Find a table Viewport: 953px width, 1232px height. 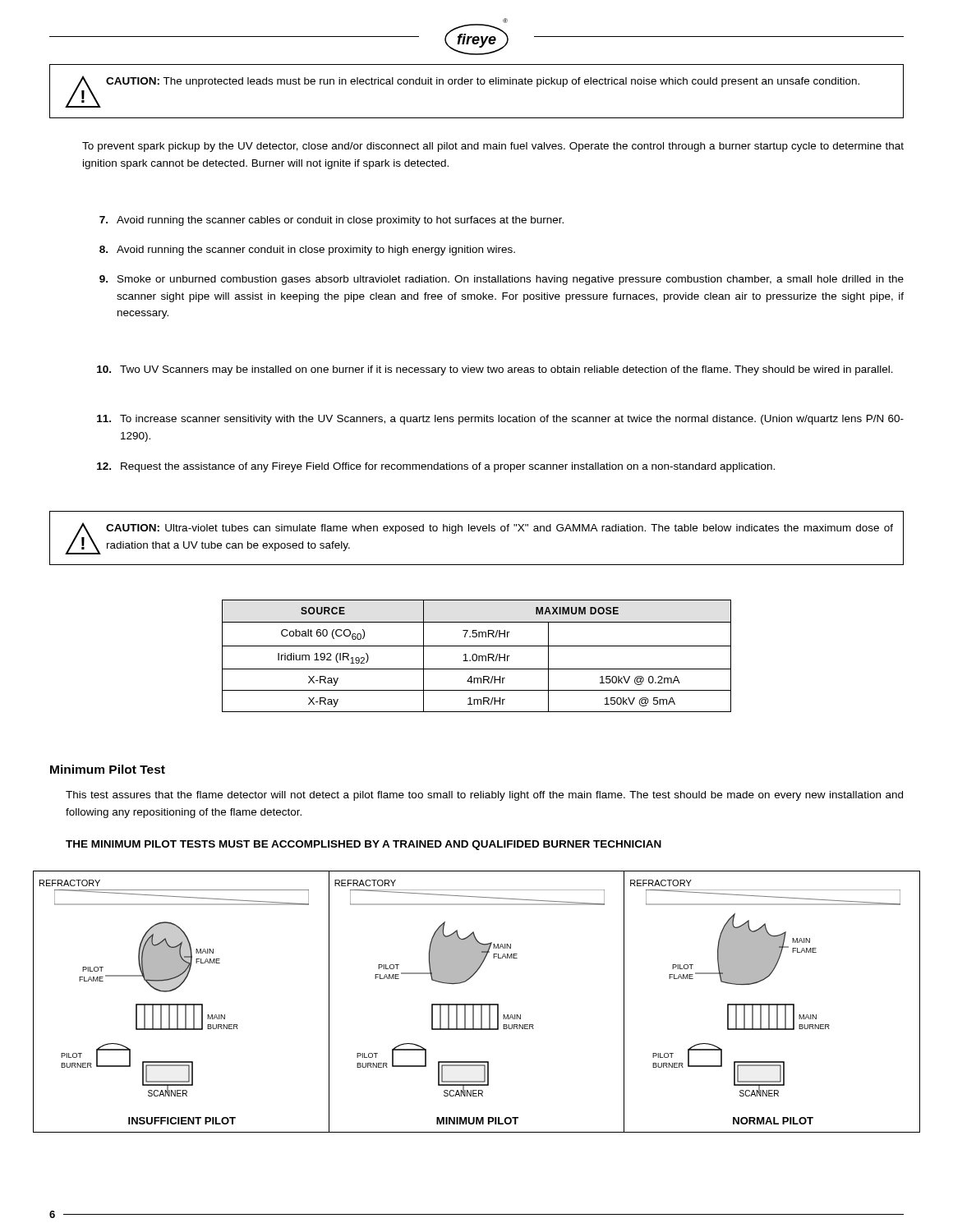coord(476,656)
